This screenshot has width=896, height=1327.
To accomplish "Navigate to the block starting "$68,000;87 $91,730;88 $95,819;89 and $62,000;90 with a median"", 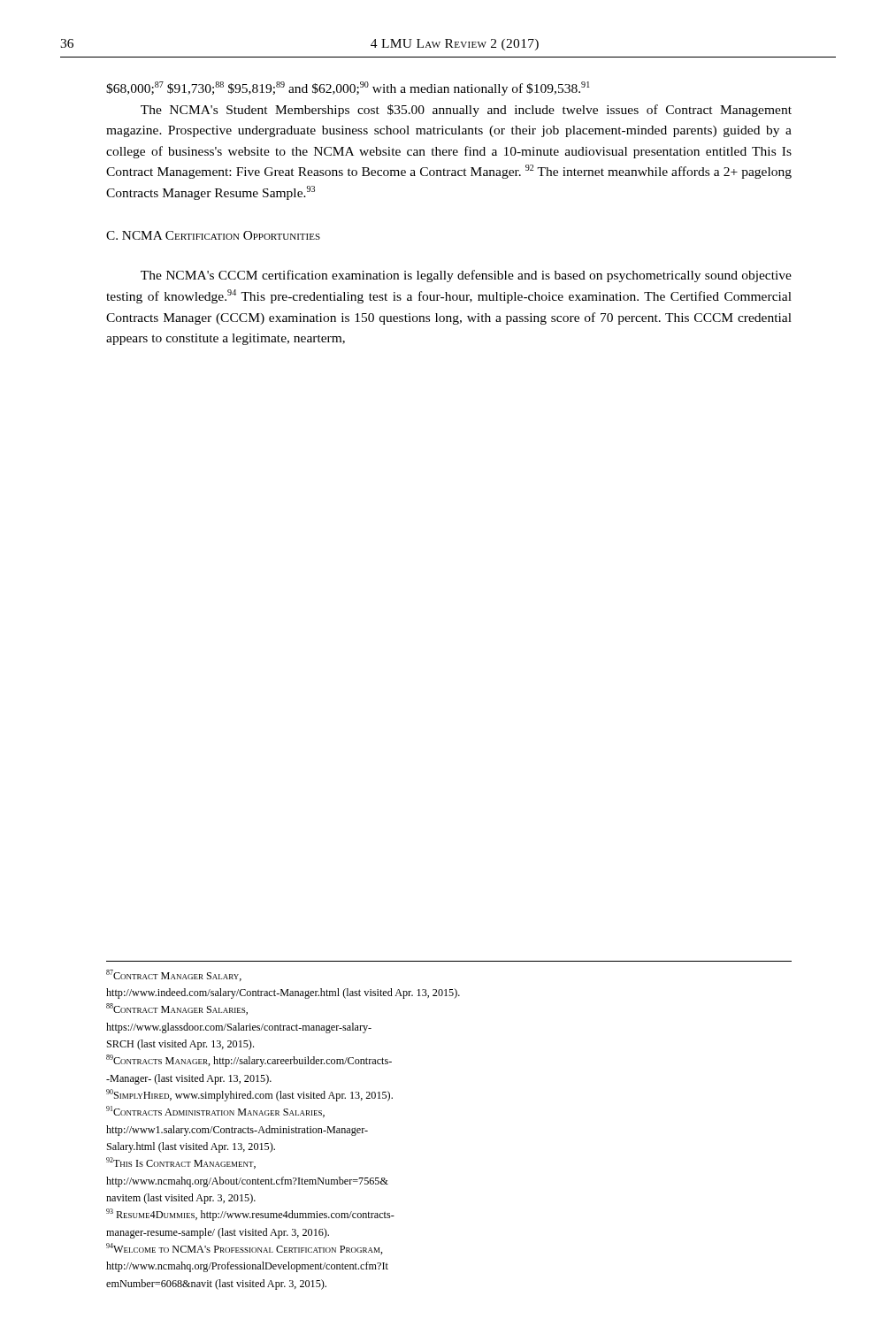I will click(x=449, y=140).
